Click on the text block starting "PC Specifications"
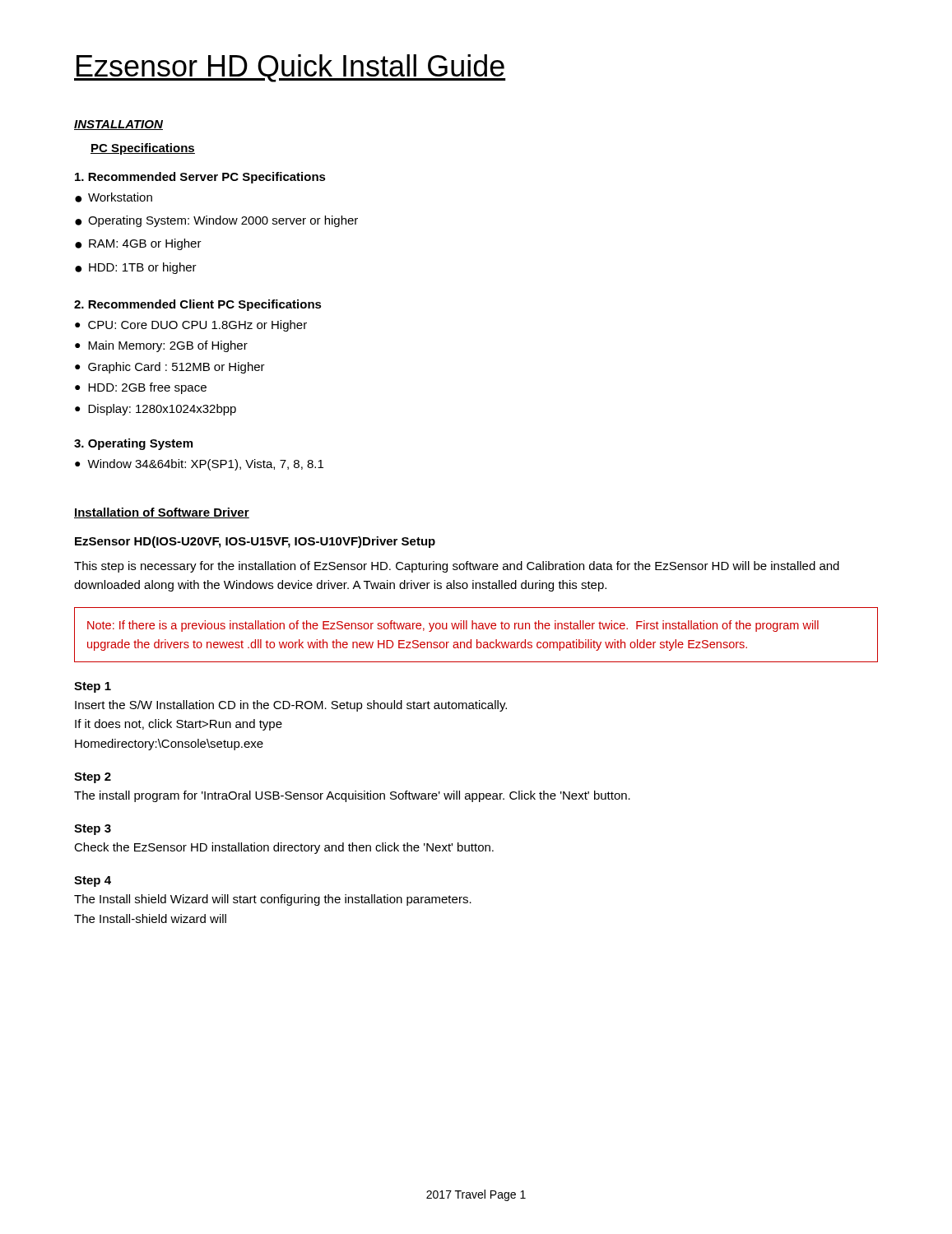The height and width of the screenshot is (1234, 952). (143, 148)
